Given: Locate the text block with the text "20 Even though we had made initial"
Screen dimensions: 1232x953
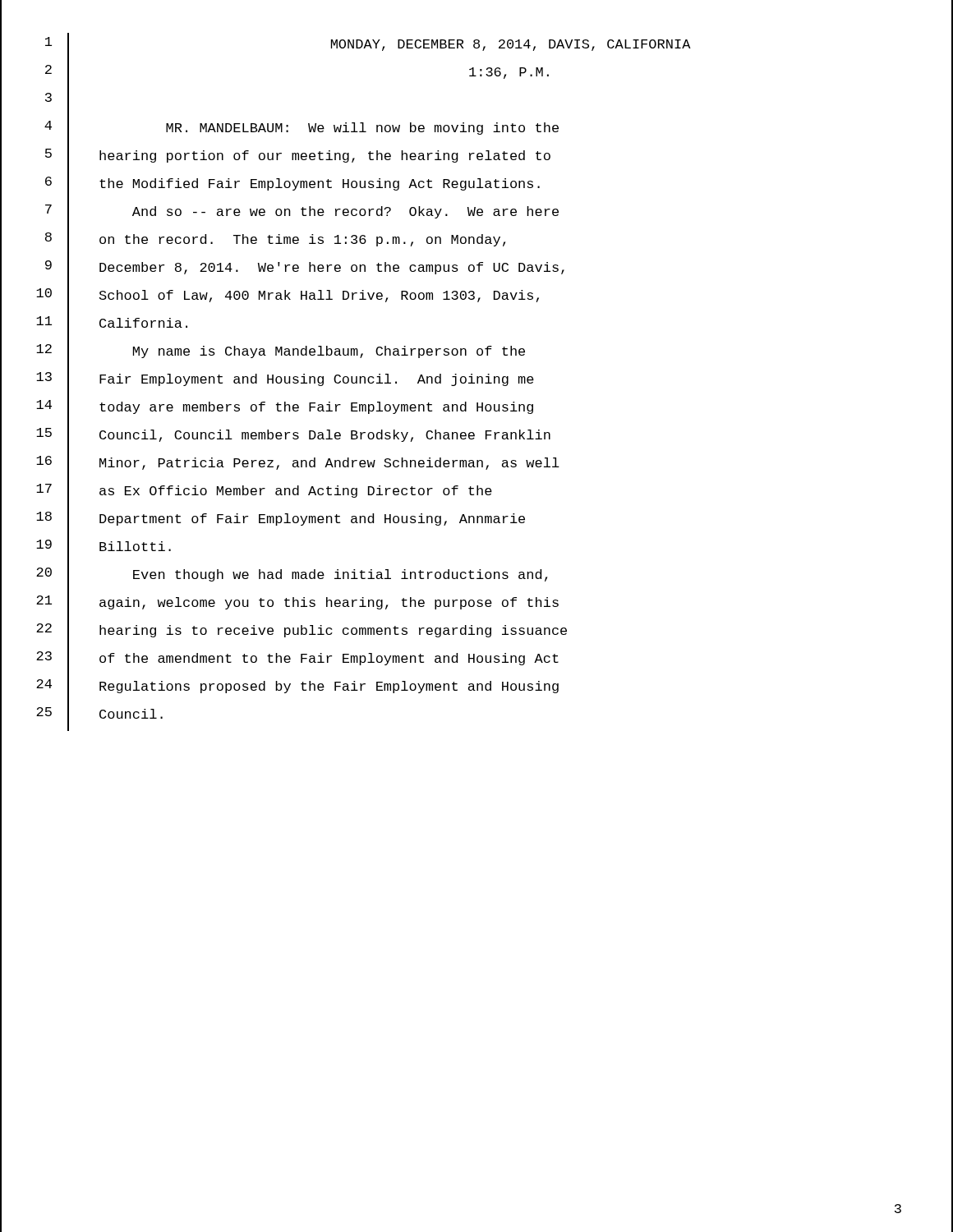Looking at the screenshot, I should [x=476, y=577].
